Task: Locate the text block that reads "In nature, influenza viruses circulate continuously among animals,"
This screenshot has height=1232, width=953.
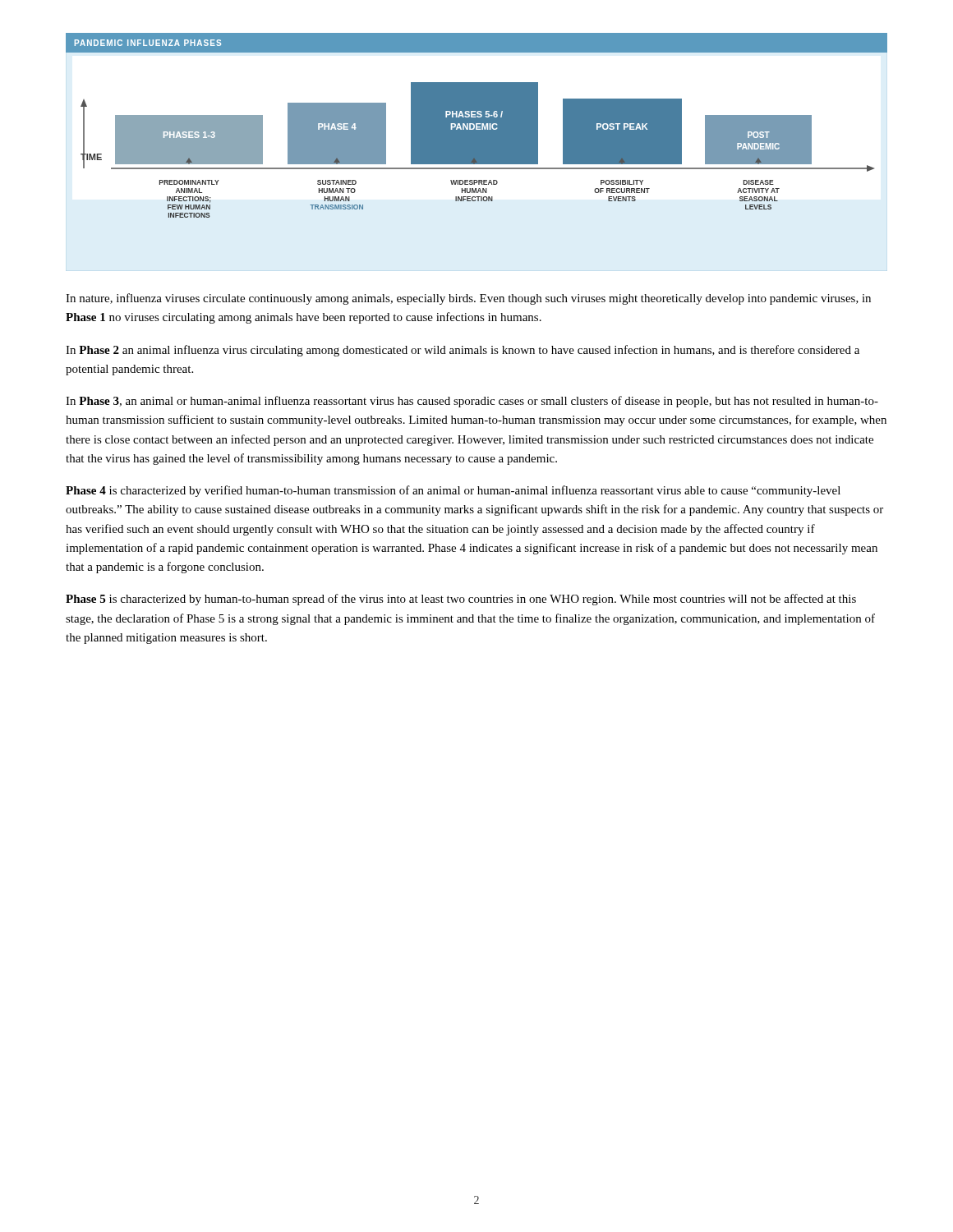Action: pos(469,308)
